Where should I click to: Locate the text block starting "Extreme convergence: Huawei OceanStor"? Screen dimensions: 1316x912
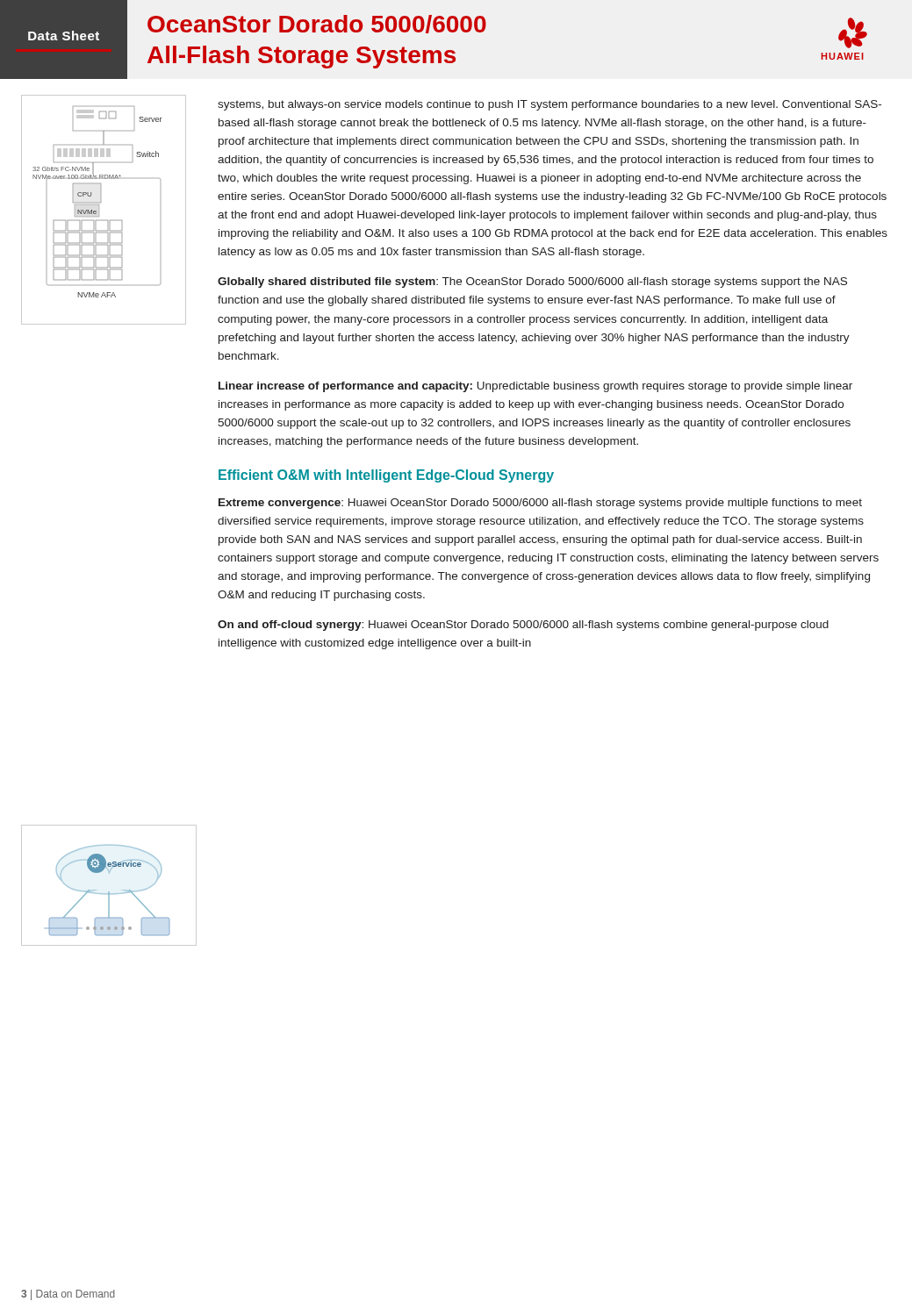click(548, 548)
